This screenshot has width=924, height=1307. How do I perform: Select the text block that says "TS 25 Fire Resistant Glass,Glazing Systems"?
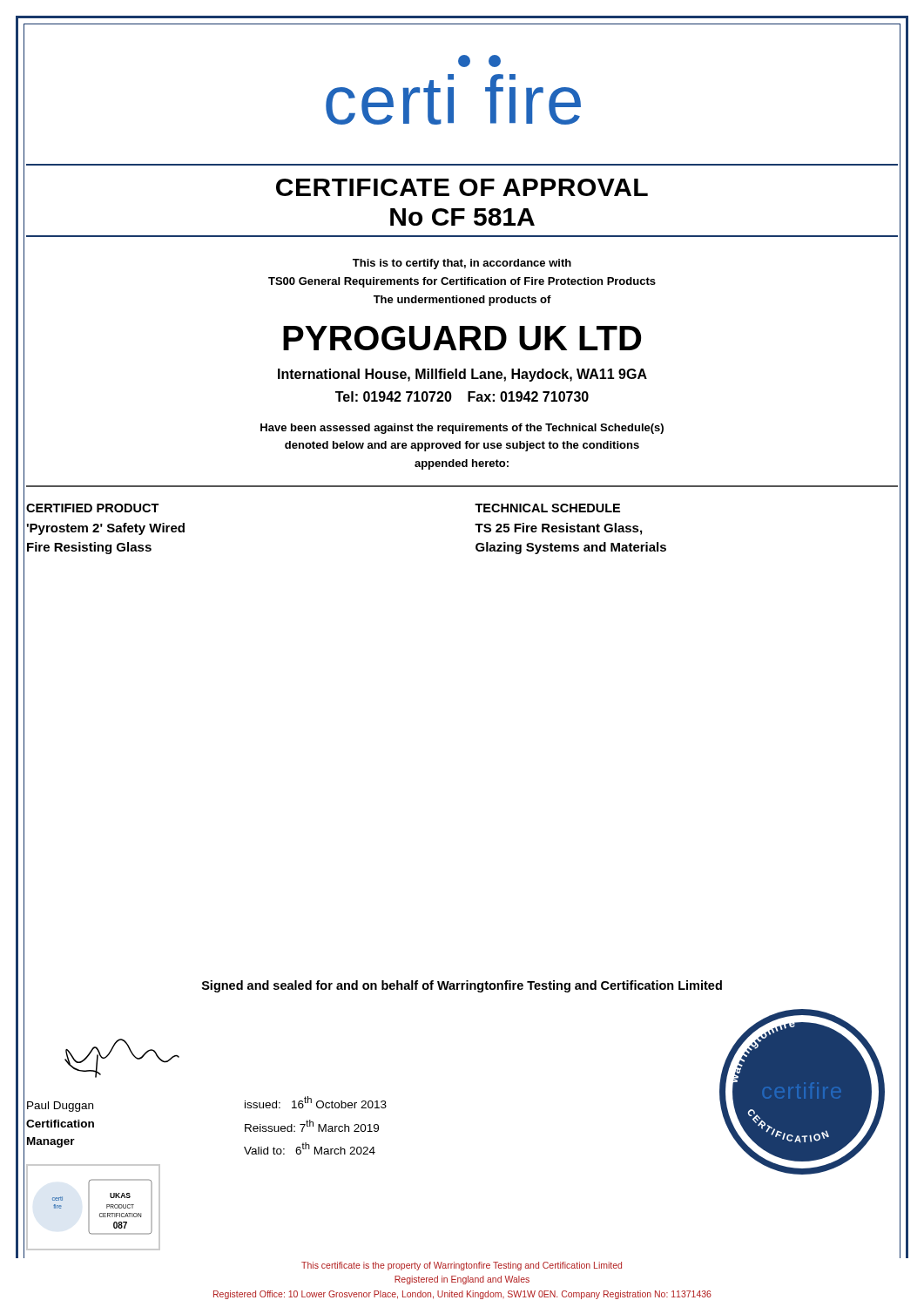point(571,537)
